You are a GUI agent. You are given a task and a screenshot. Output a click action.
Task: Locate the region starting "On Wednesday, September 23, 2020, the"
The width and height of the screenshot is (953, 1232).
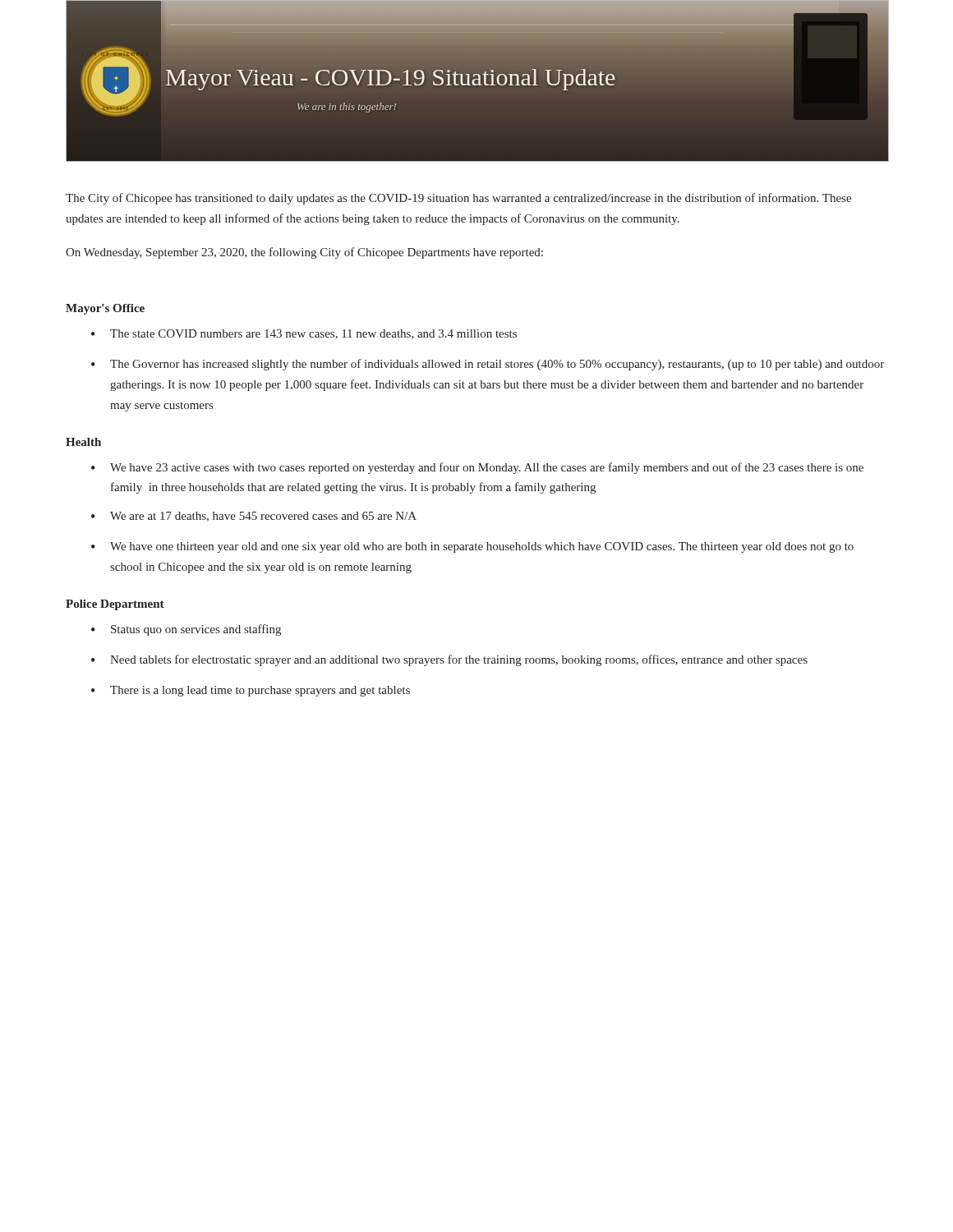[x=305, y=252]
